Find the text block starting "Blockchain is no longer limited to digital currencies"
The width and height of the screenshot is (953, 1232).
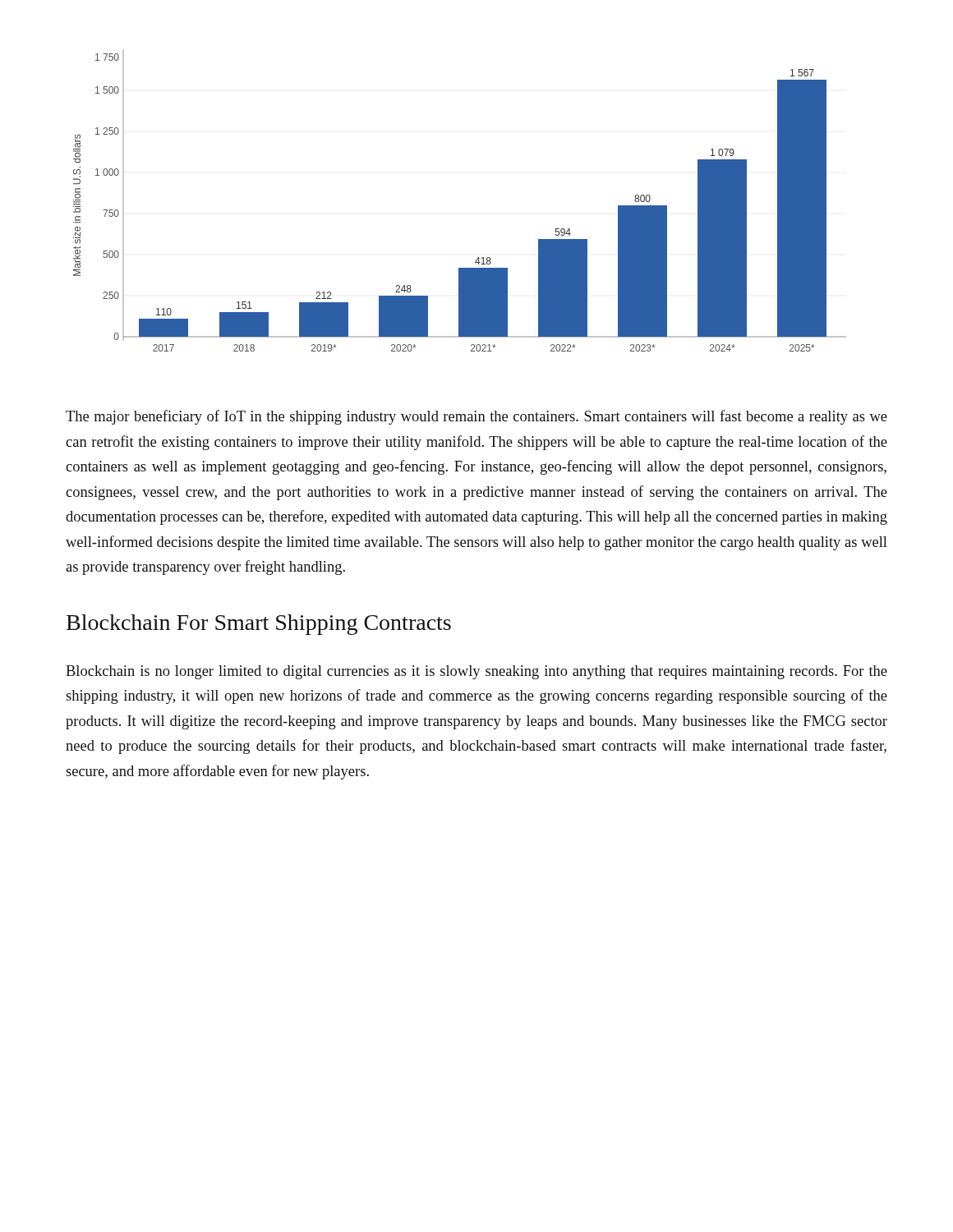tap(476, 721)
